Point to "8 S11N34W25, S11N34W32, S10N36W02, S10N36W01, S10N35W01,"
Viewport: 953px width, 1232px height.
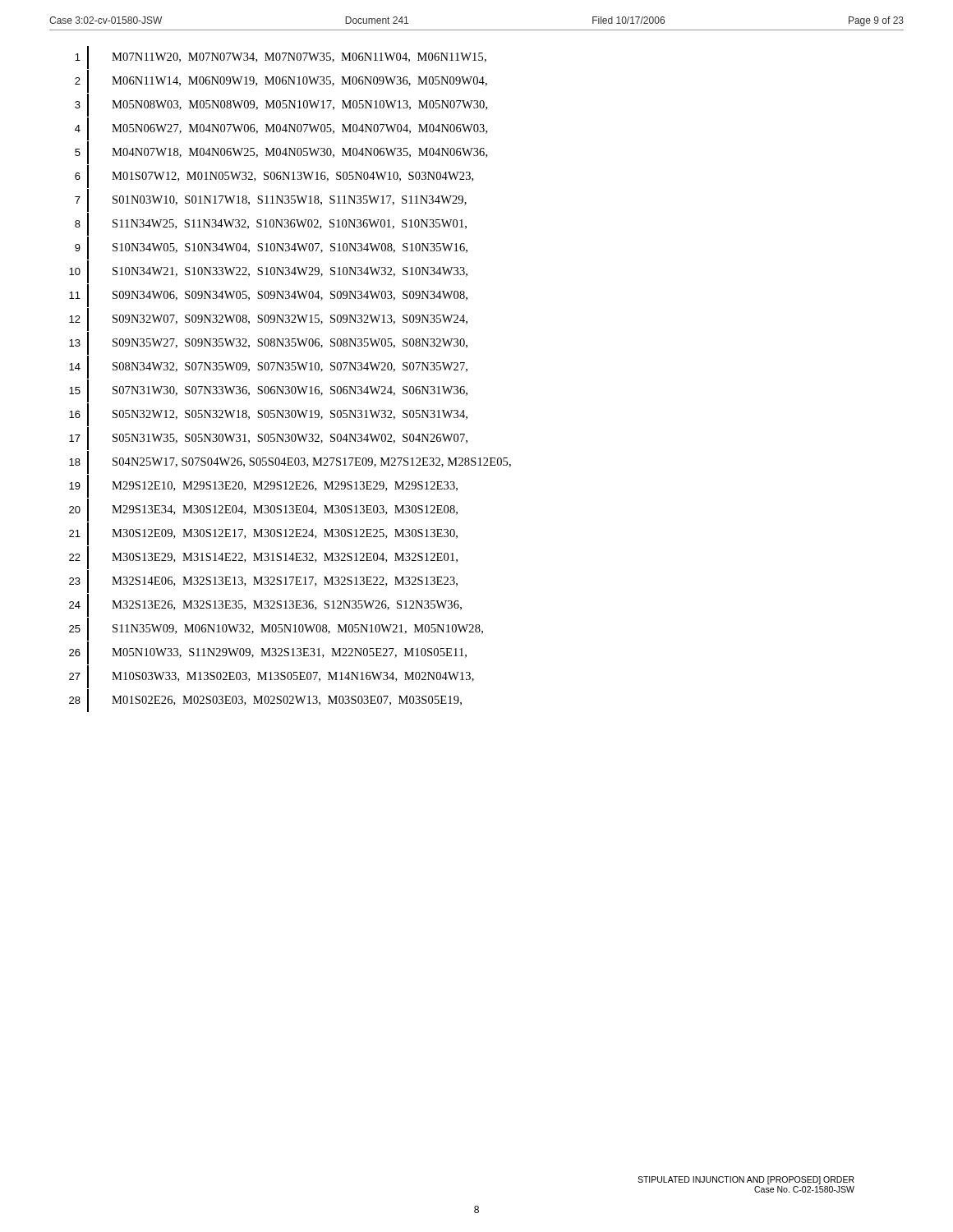point(258,224)
